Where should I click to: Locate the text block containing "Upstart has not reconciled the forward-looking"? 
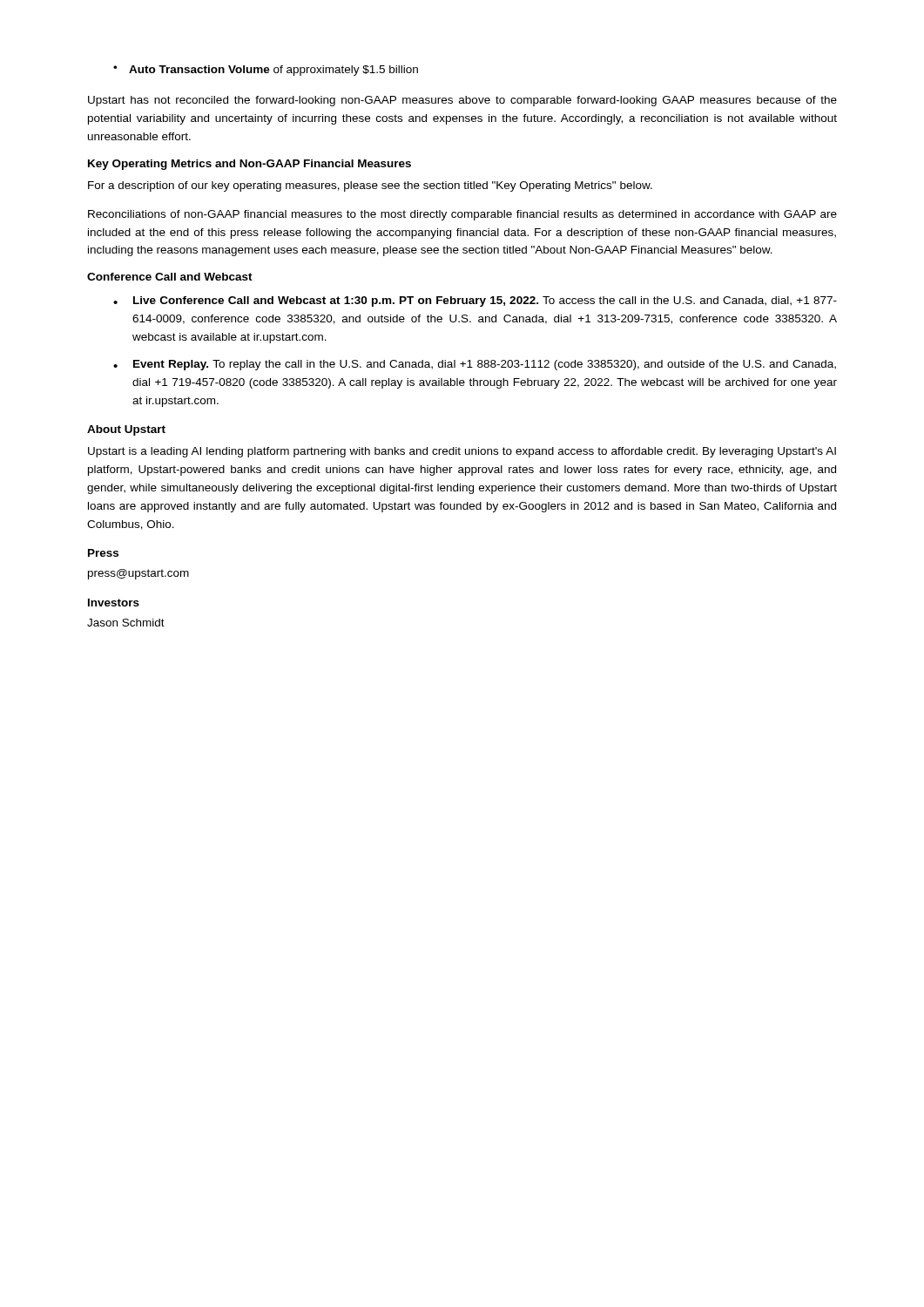pyautogui.click(x=462, y=119)
